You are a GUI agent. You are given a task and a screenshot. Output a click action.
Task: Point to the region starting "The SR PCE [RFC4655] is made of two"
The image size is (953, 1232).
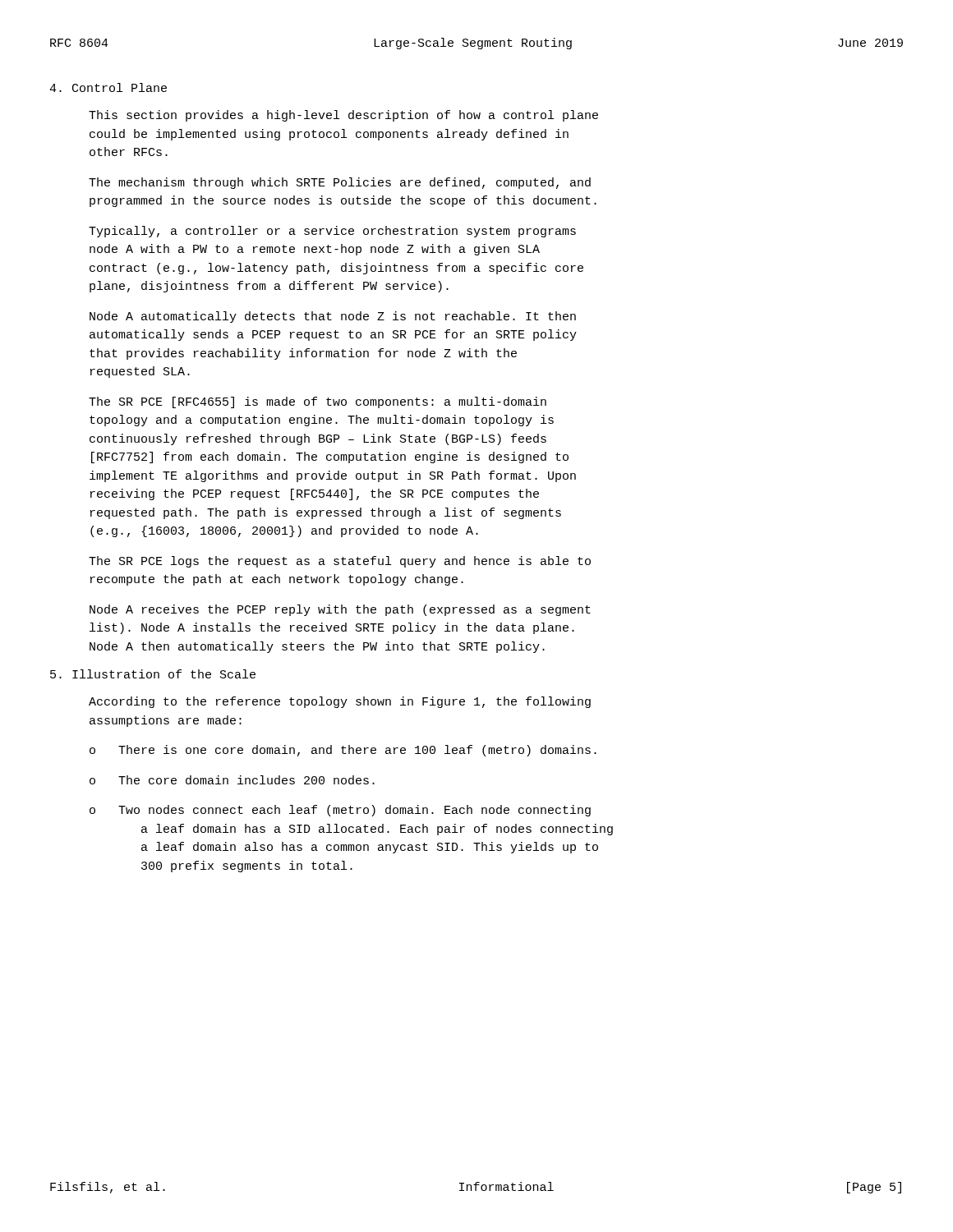[333, 467]
